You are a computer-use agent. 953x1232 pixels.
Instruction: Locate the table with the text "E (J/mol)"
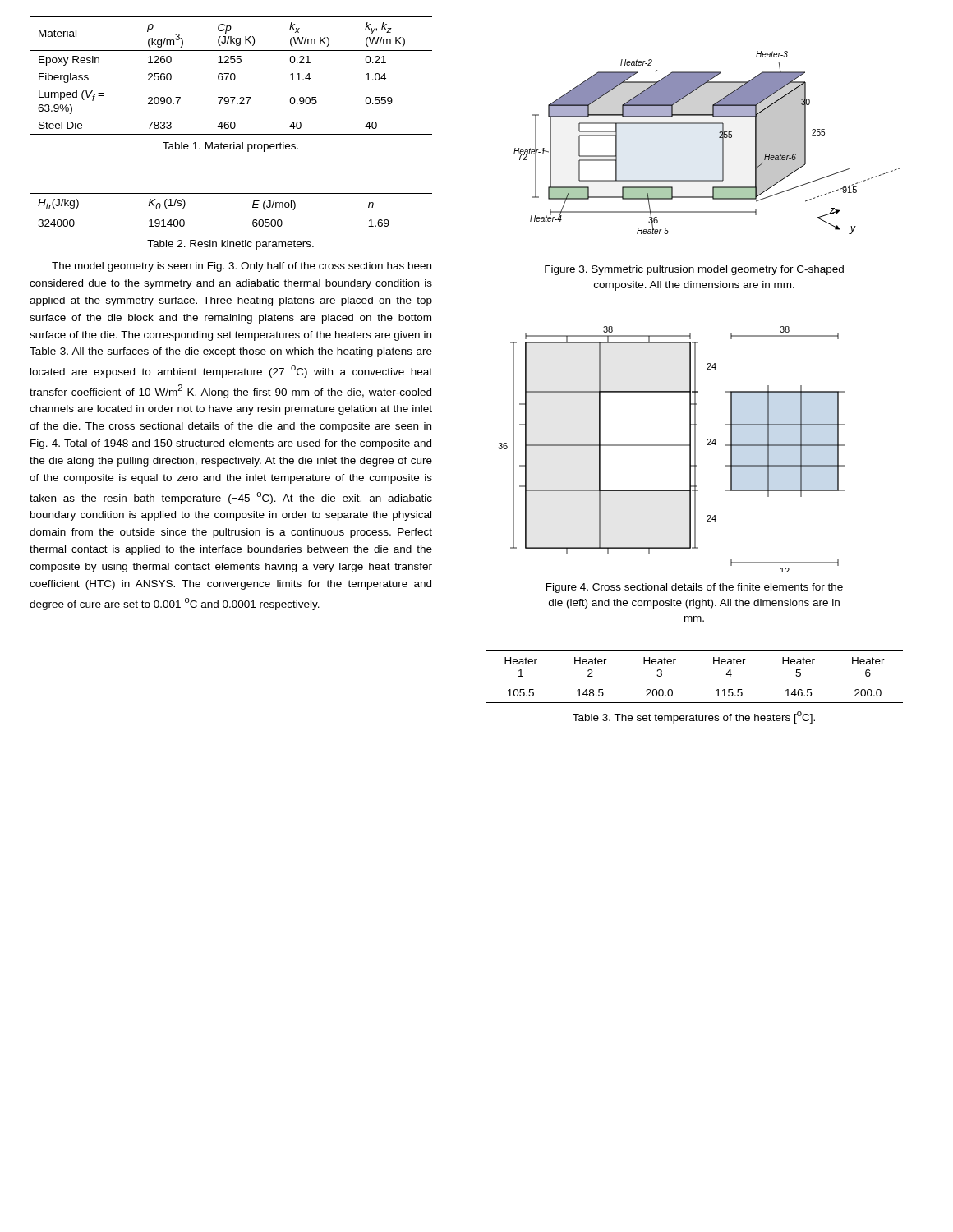tap(231, 213)
